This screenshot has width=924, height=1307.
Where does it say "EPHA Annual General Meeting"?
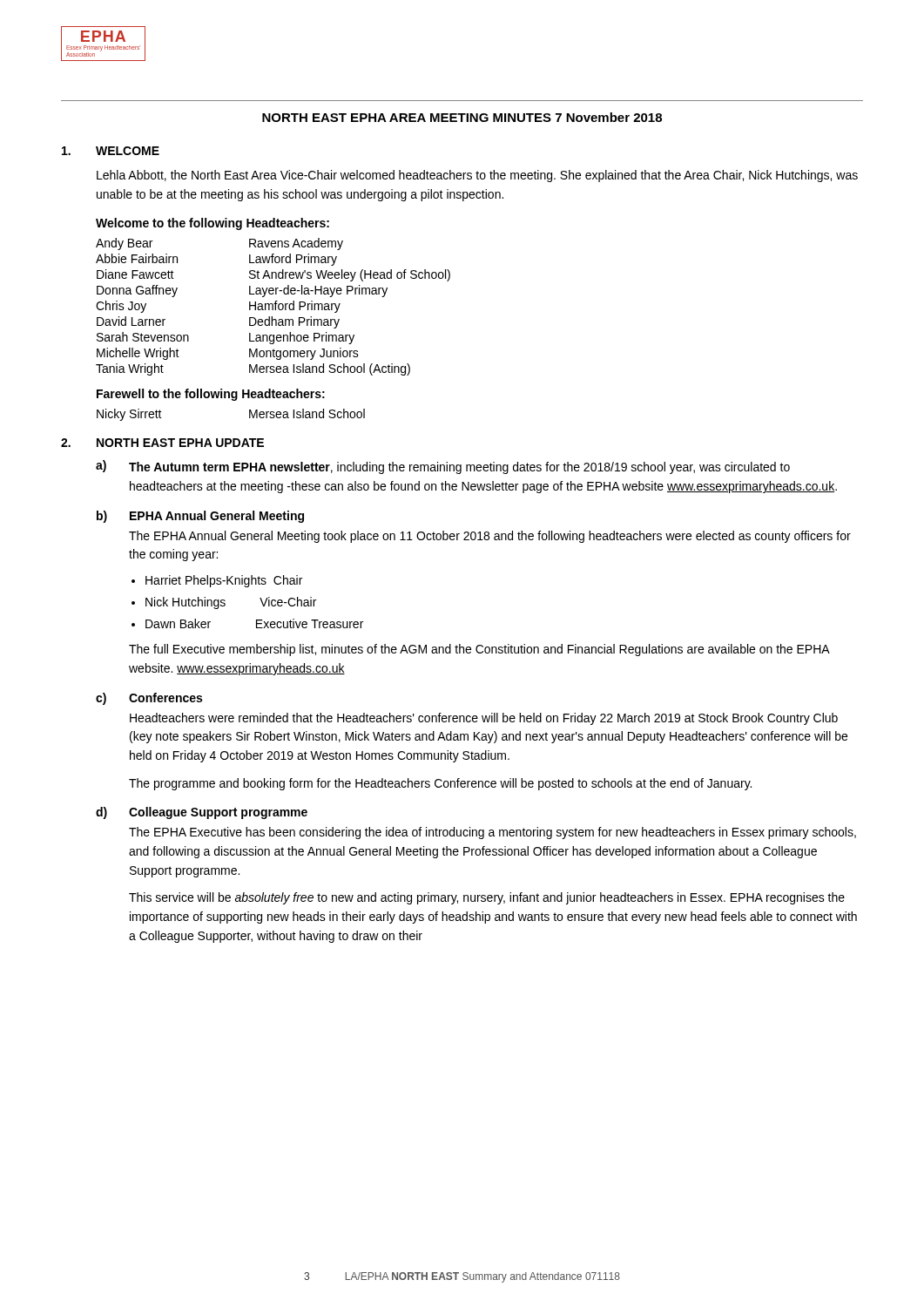pyautogui.click(x=217, y=516)
